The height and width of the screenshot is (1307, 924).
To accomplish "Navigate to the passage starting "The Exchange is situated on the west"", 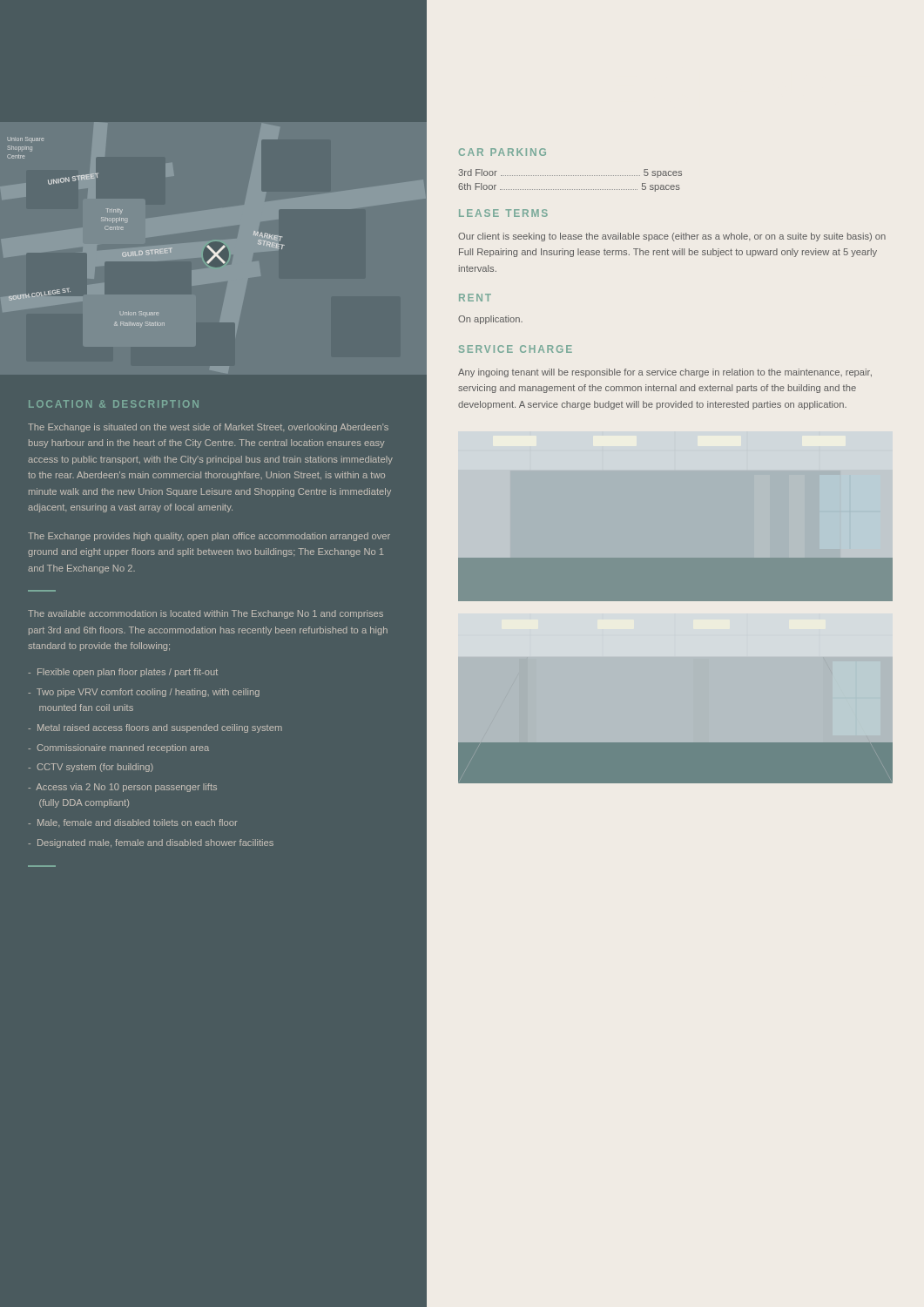I will pyautogui.click(x=210, y=467).
